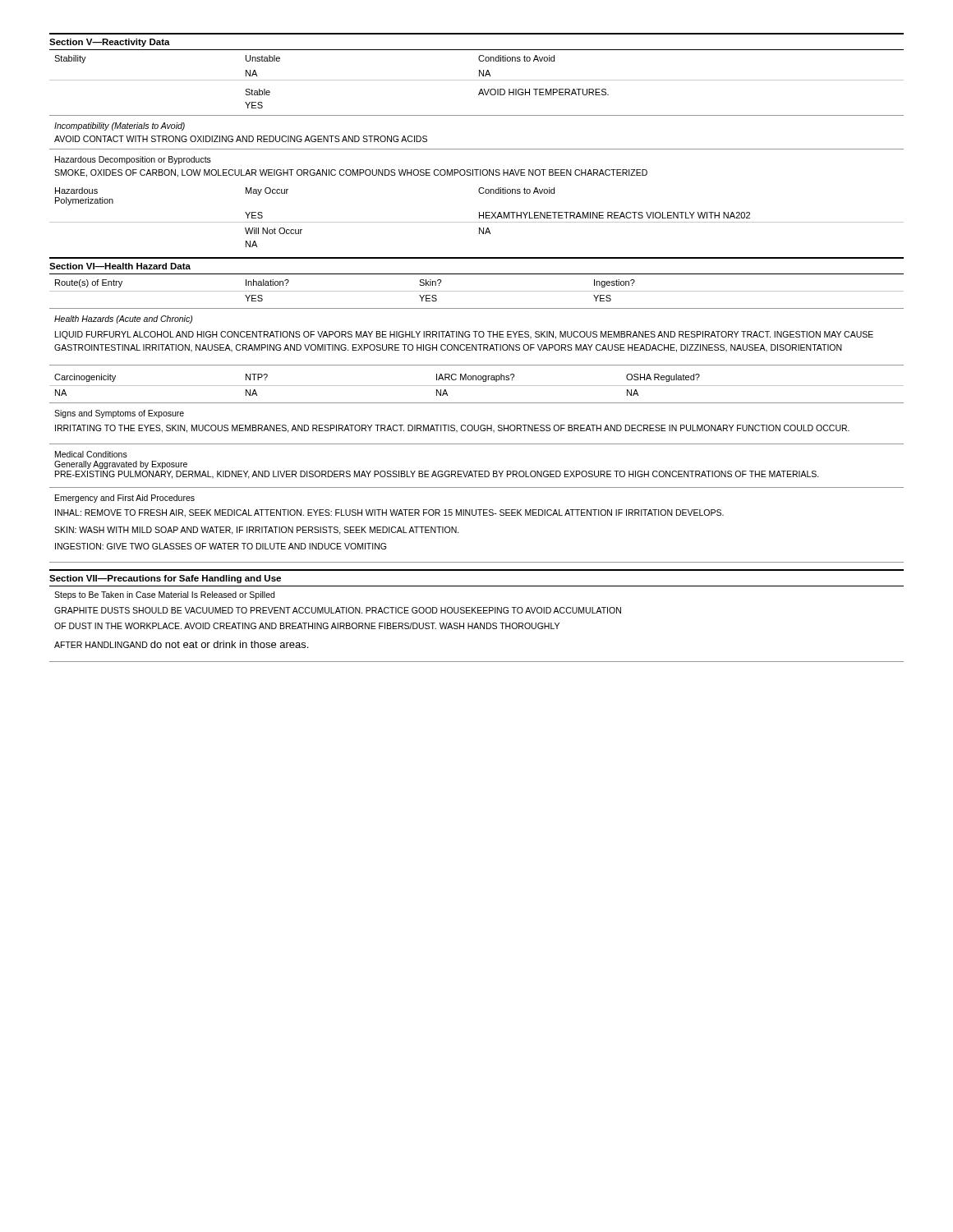The width and height of the screenshot is (953, 1232).
Task: Locate the passage starting "SMOKE, OXIDES OF CARBON, LOW MOLECULAR WEIGHT ORGANIC"
Action: [x=351, y=172]
